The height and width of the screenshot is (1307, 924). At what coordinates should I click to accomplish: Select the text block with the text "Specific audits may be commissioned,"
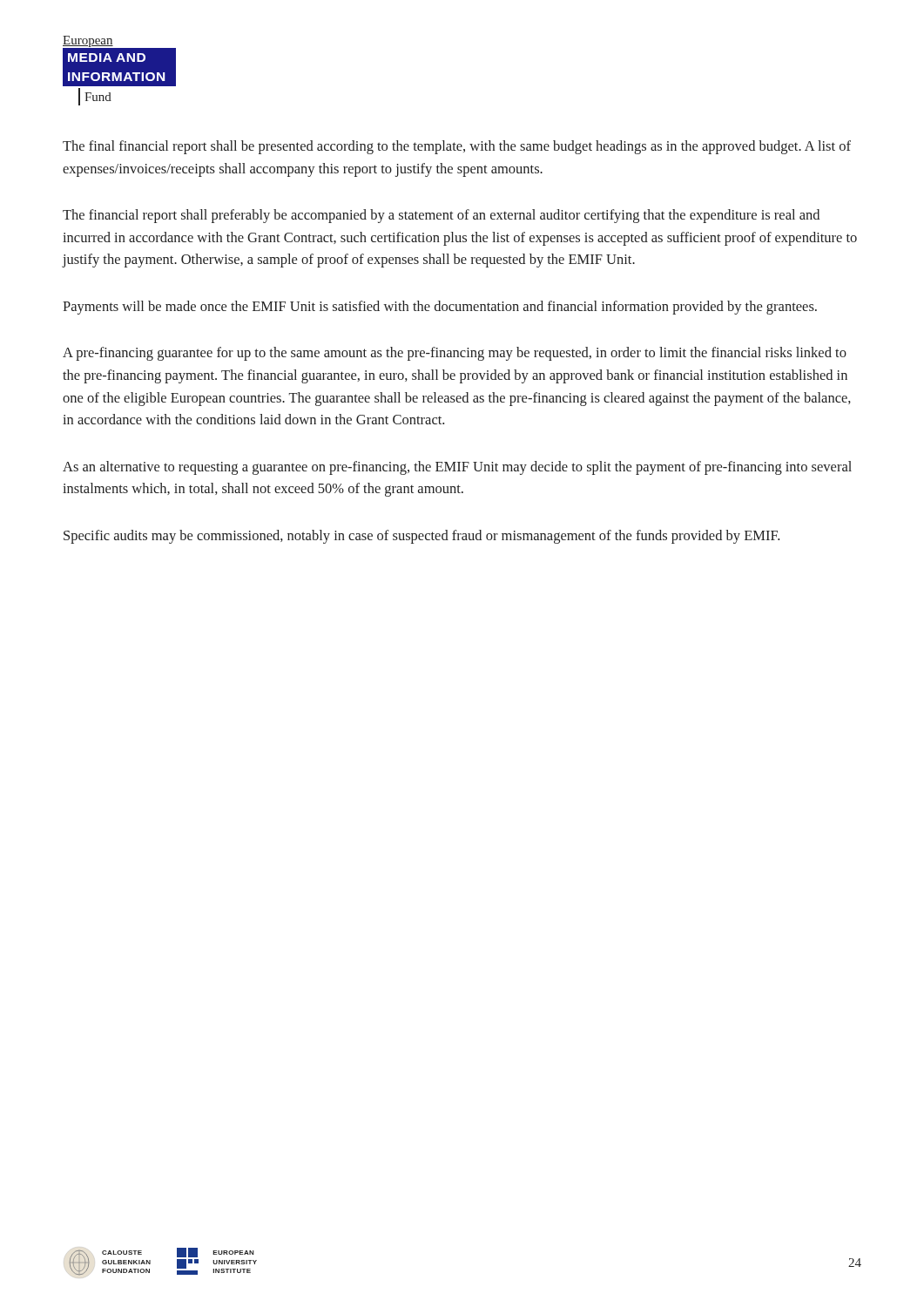pyautogui.click(x=422, y=535)
